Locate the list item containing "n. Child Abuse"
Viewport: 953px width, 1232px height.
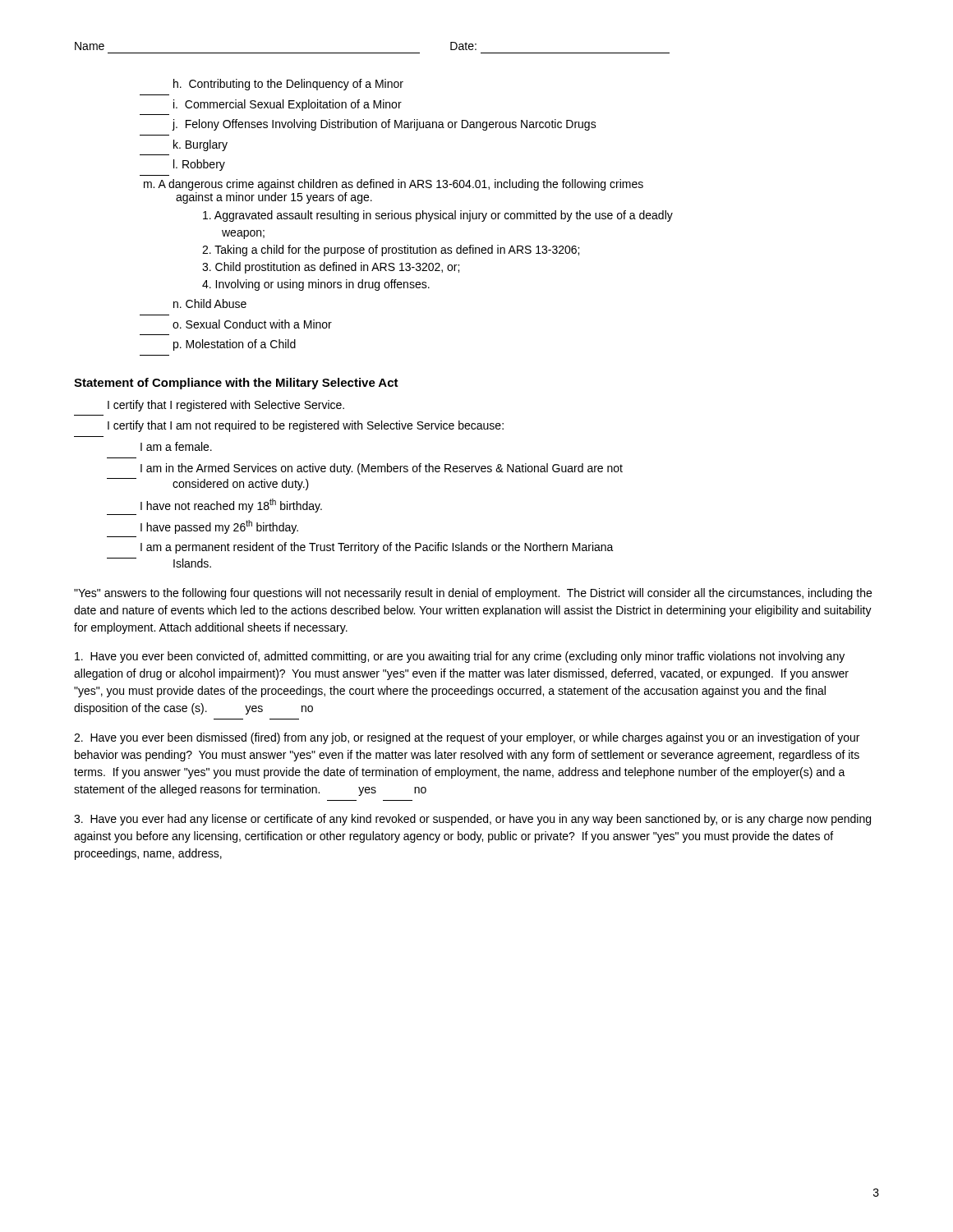click(x=193, y=305)
